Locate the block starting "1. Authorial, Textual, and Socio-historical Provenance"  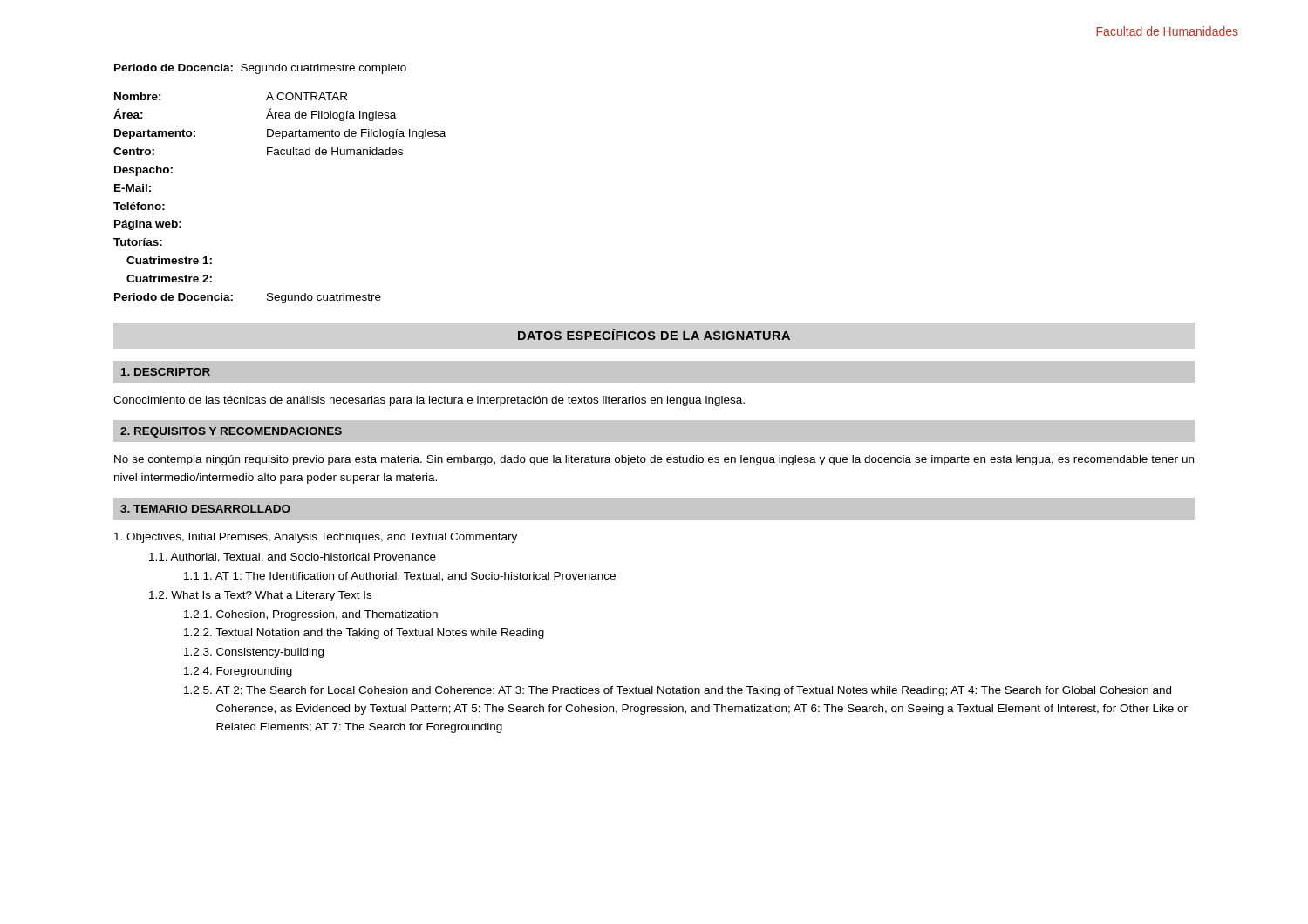pyautogui.click(x=292, y=556)
